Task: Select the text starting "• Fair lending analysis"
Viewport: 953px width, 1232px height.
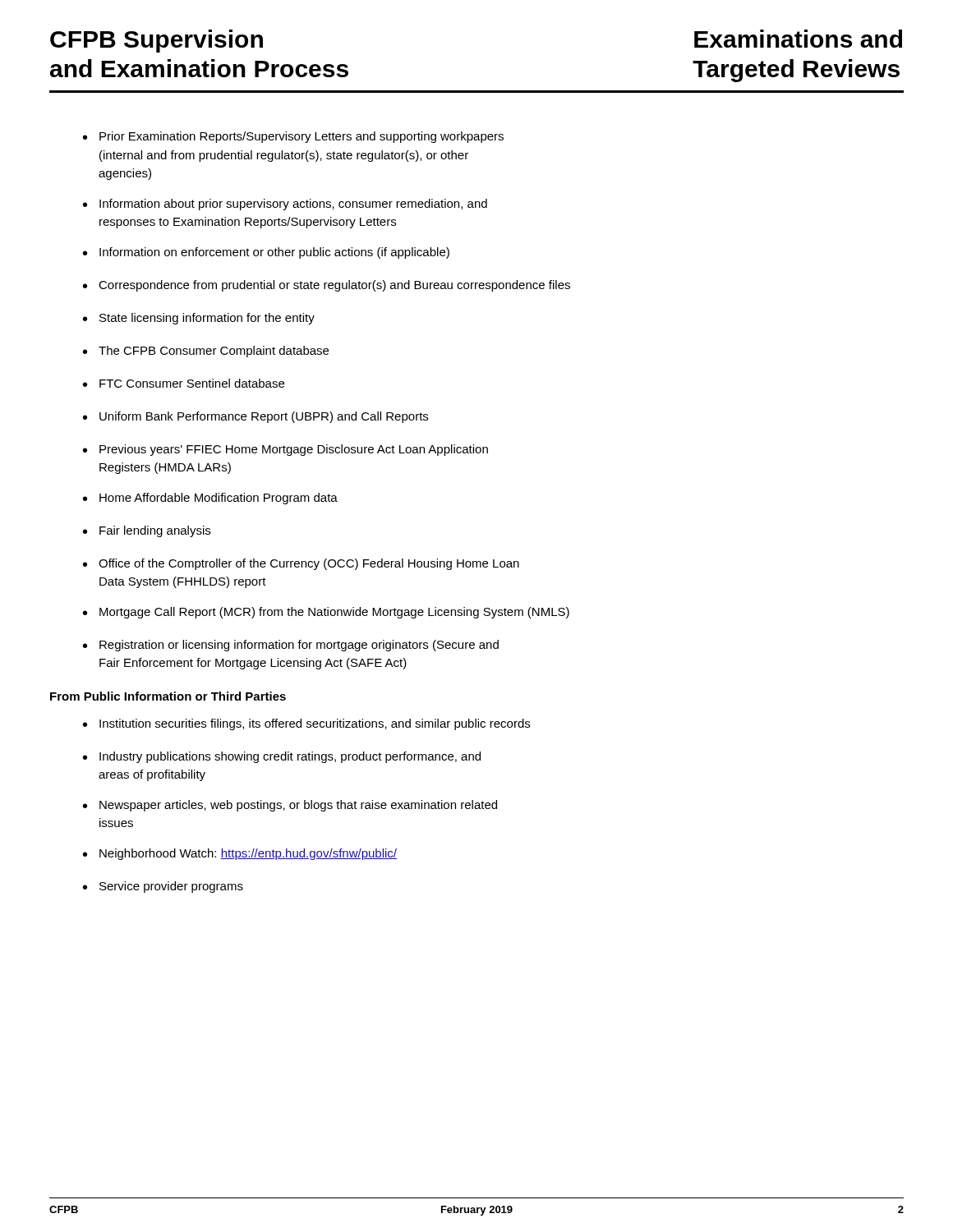Action: click(x=147, y=532)
